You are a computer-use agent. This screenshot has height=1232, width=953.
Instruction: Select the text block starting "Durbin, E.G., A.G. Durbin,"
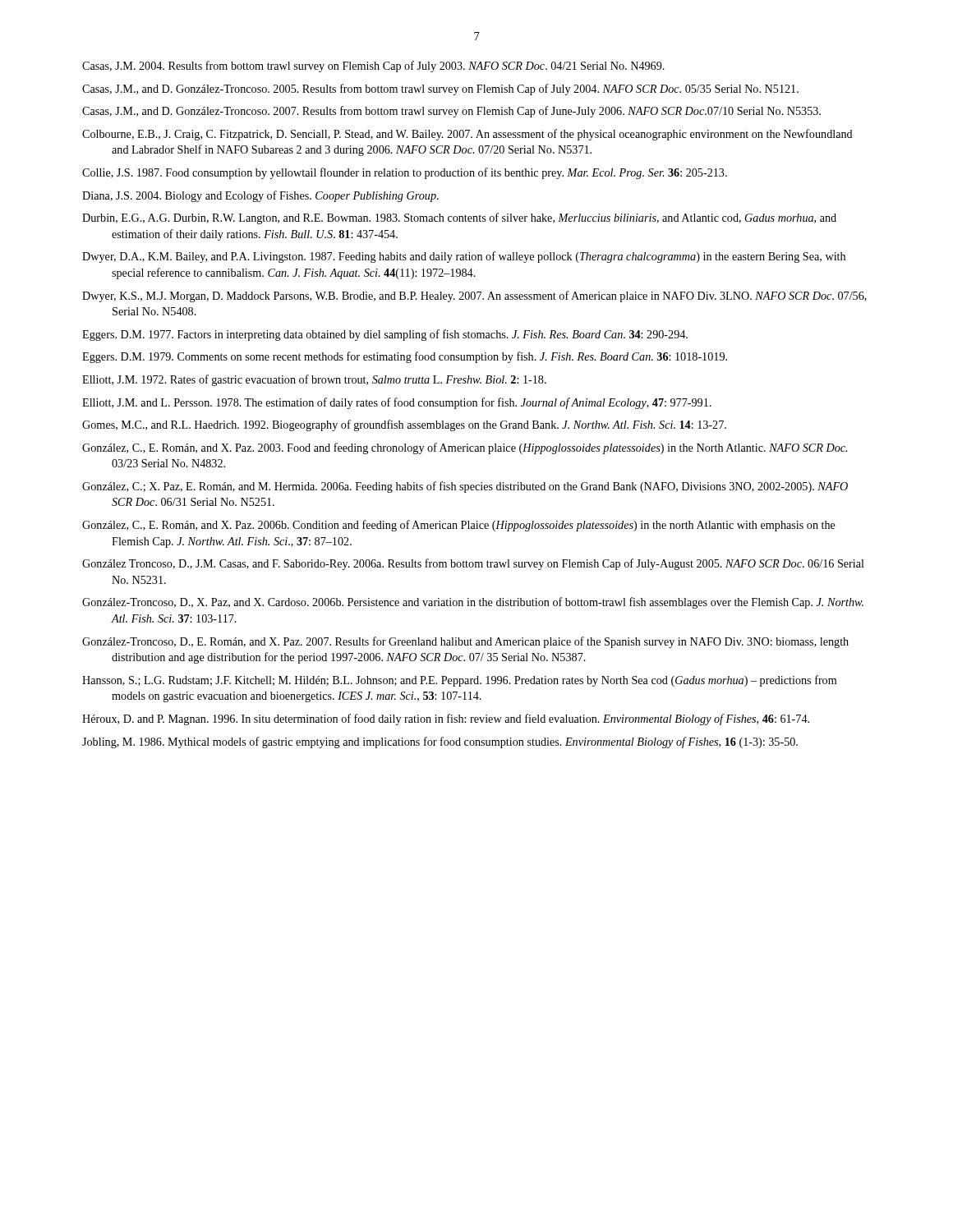(459, 226)
